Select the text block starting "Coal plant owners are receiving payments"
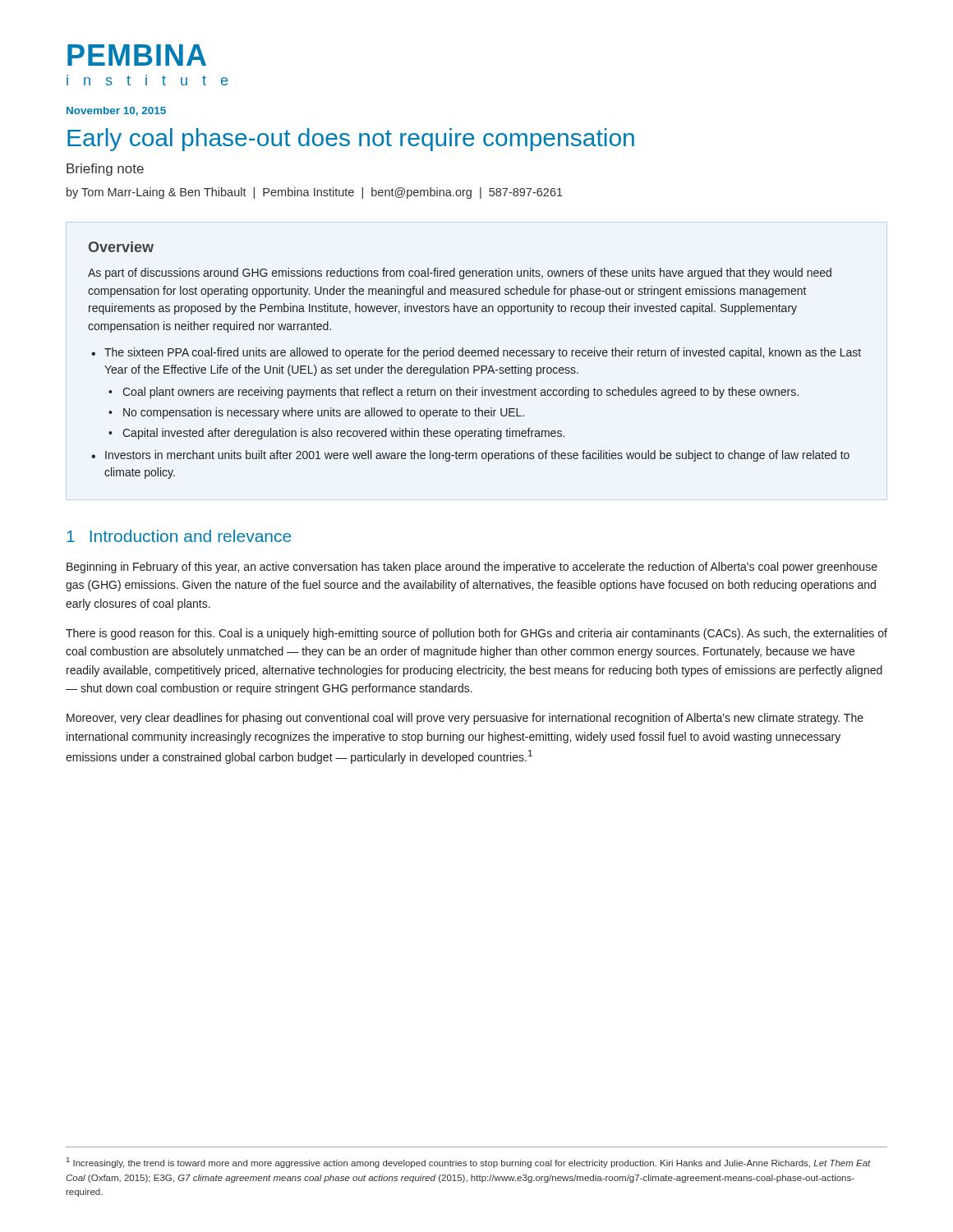This screenshot has width=953, height=1232. [461, 392]
